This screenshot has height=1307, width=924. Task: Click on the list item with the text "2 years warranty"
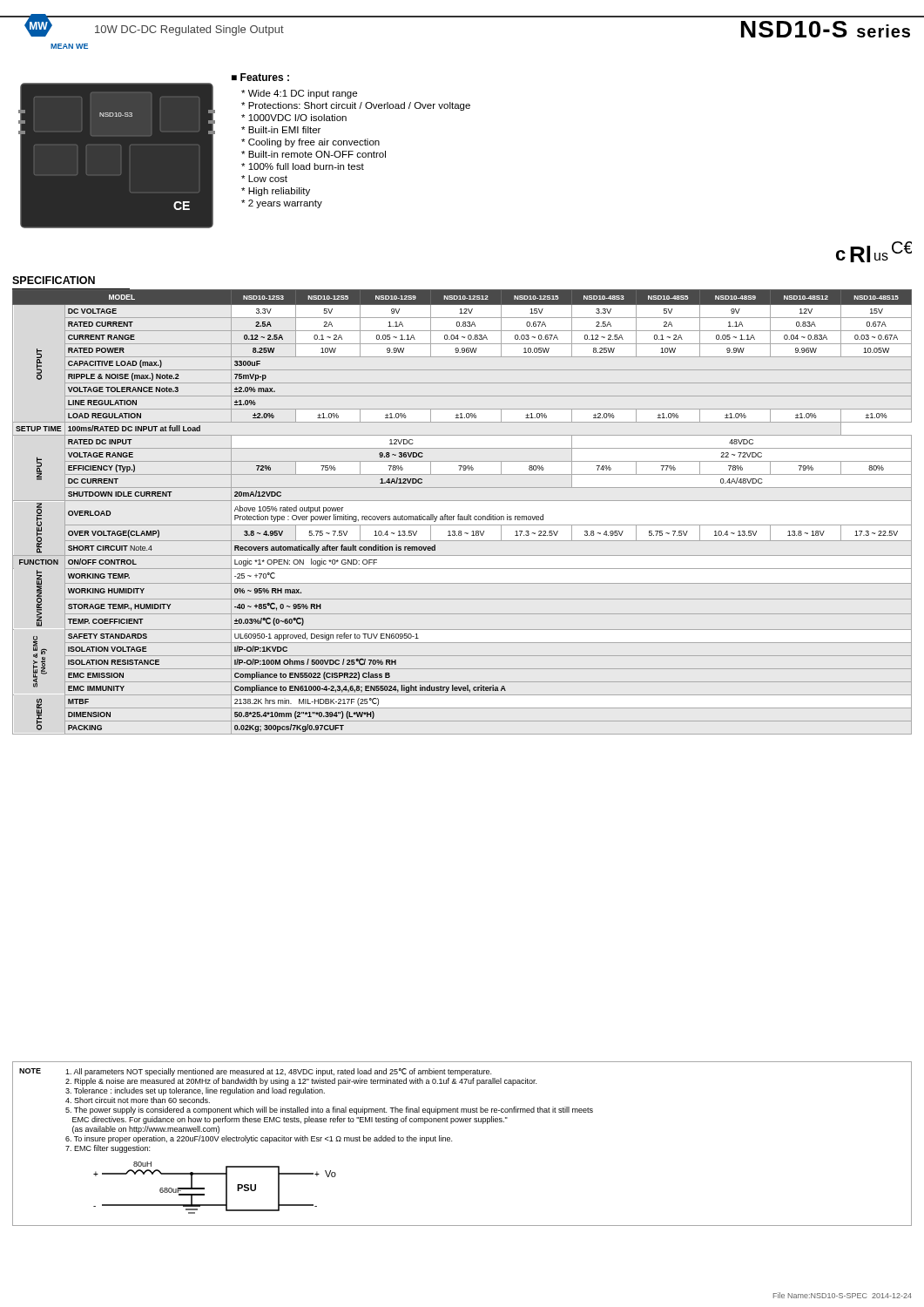click(282, 203)
